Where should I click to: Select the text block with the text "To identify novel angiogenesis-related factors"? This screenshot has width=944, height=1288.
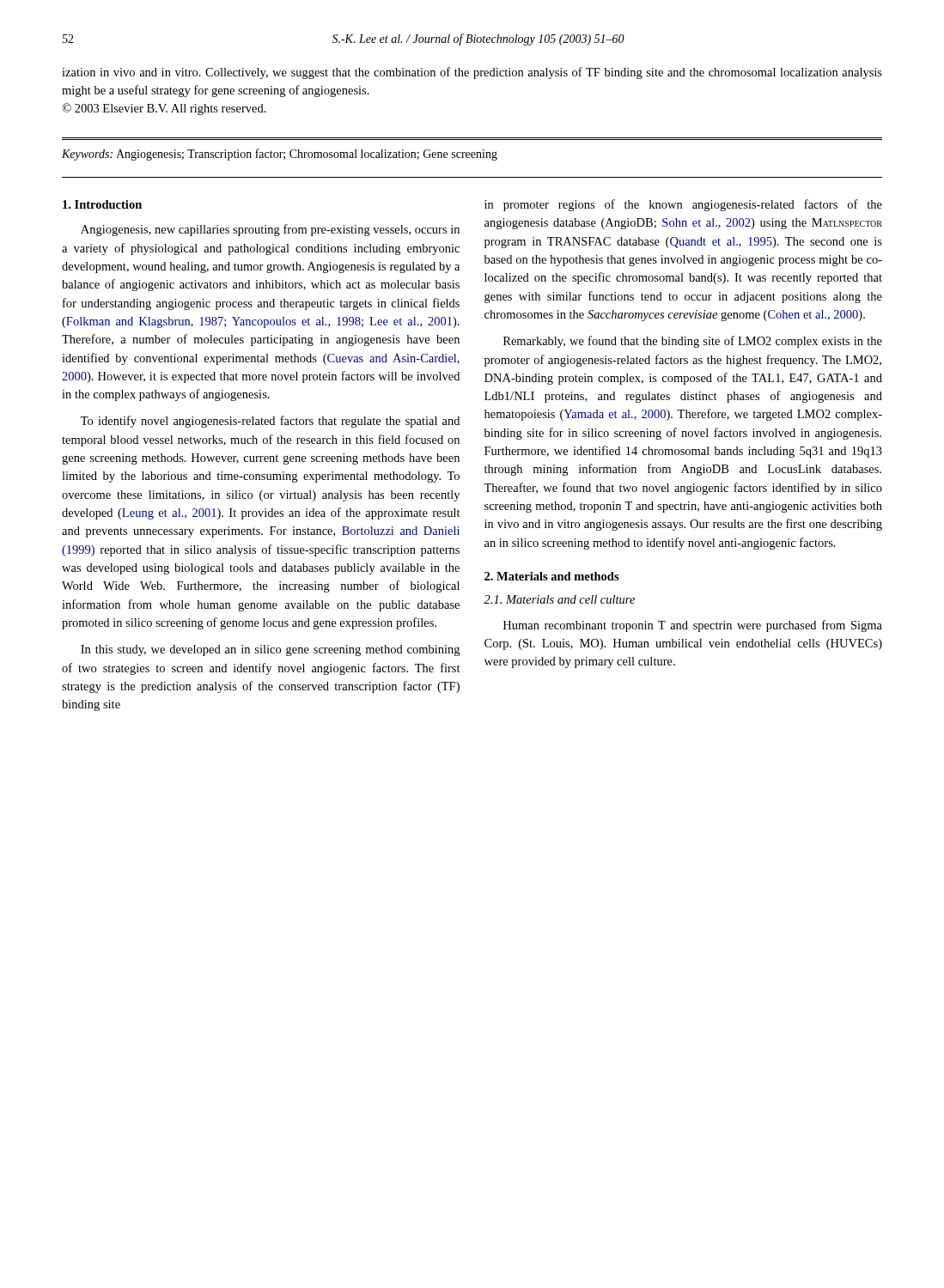tap(261, 522)
